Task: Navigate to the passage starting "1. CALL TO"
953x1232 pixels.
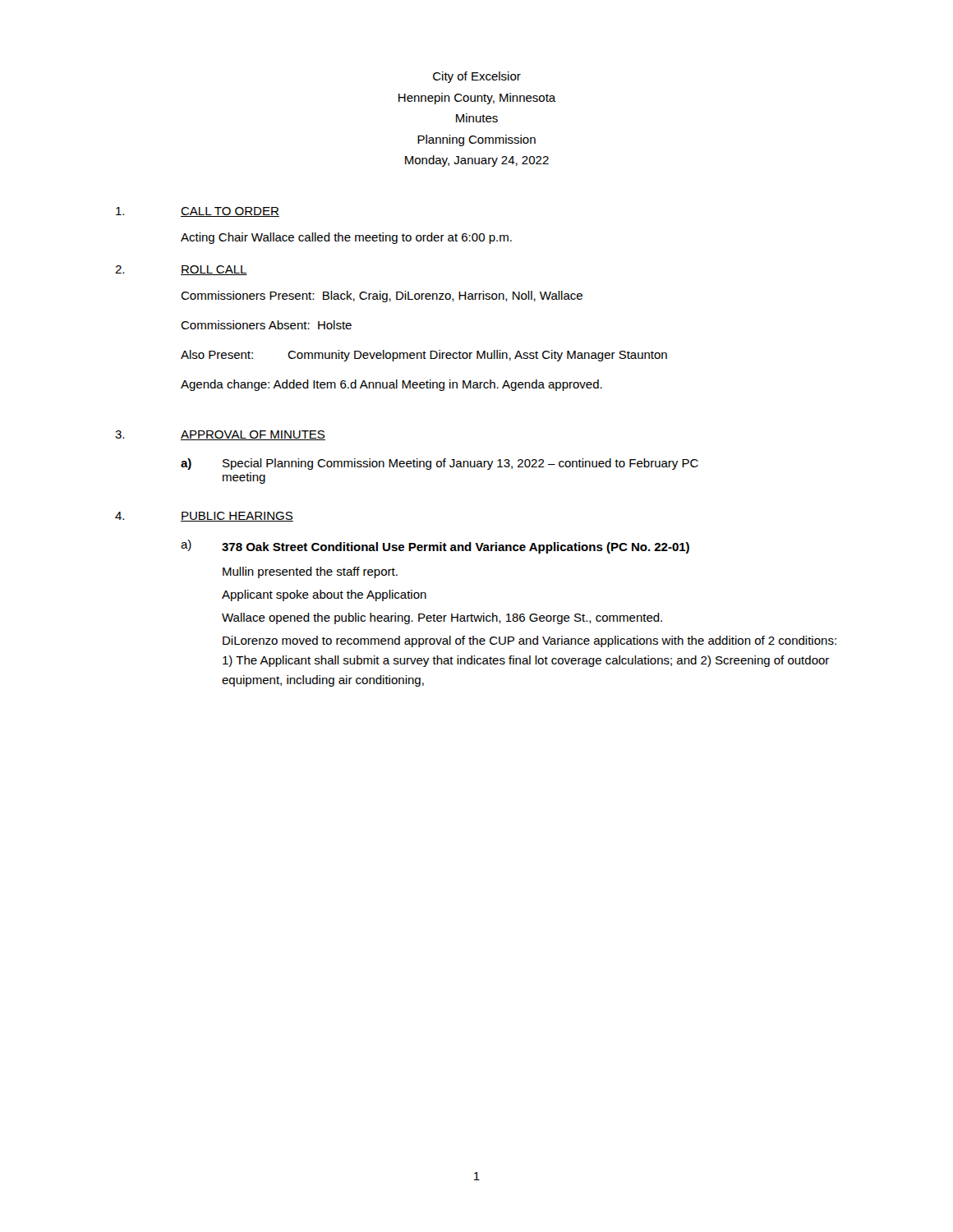Action: [197, 210]
